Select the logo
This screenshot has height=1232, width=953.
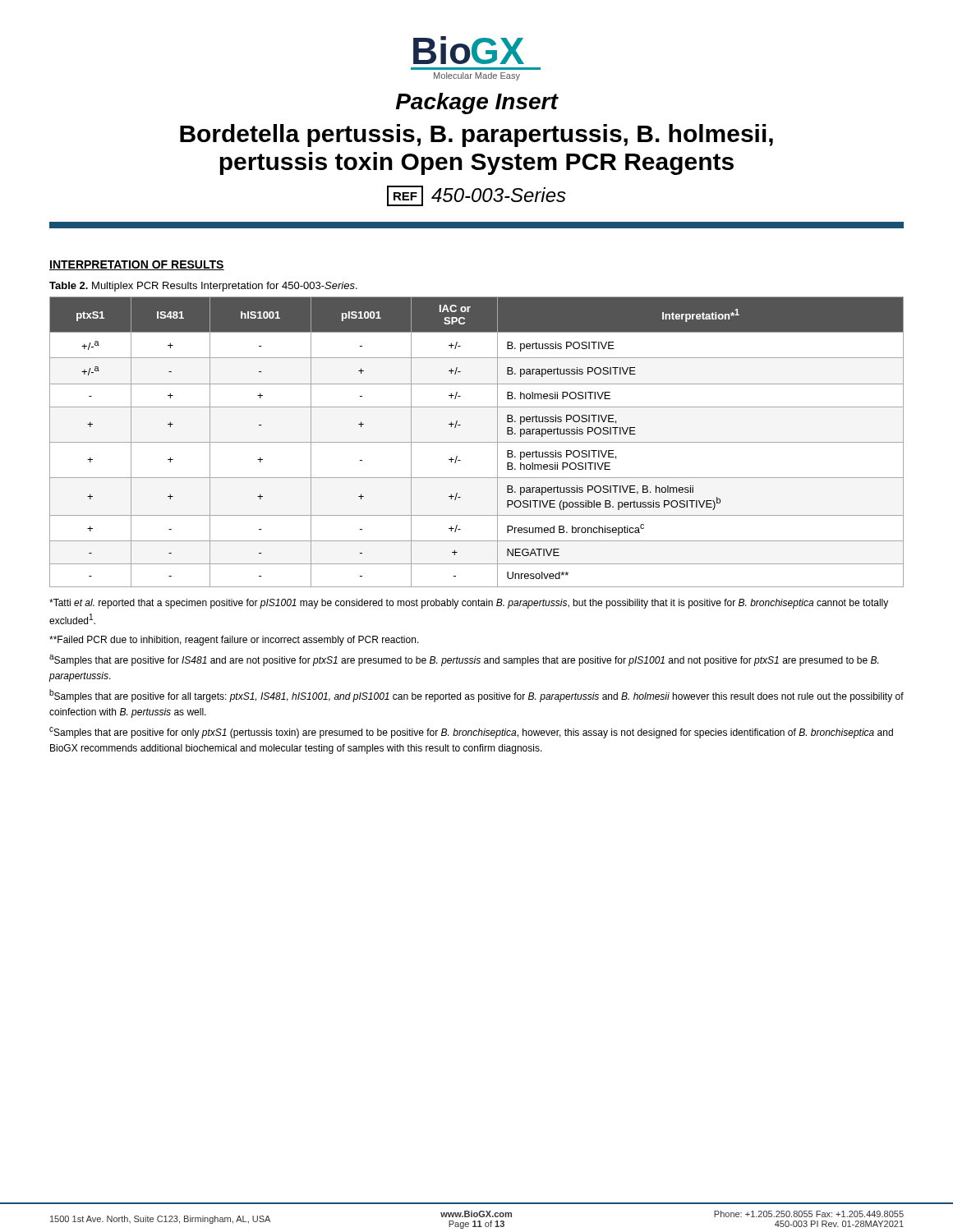coord(476,41)
